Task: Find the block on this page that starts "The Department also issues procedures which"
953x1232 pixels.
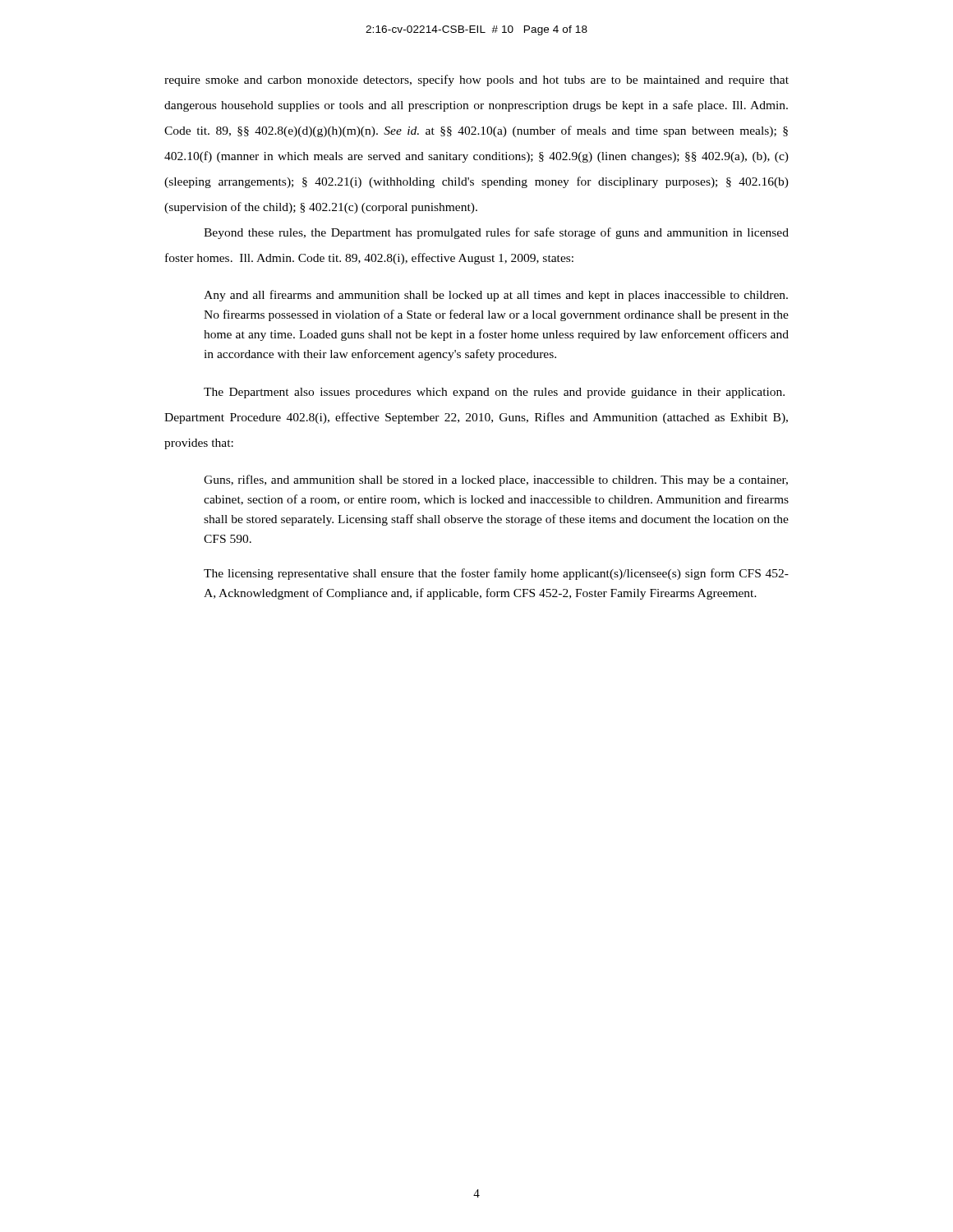Action: [x=476, y=417]
